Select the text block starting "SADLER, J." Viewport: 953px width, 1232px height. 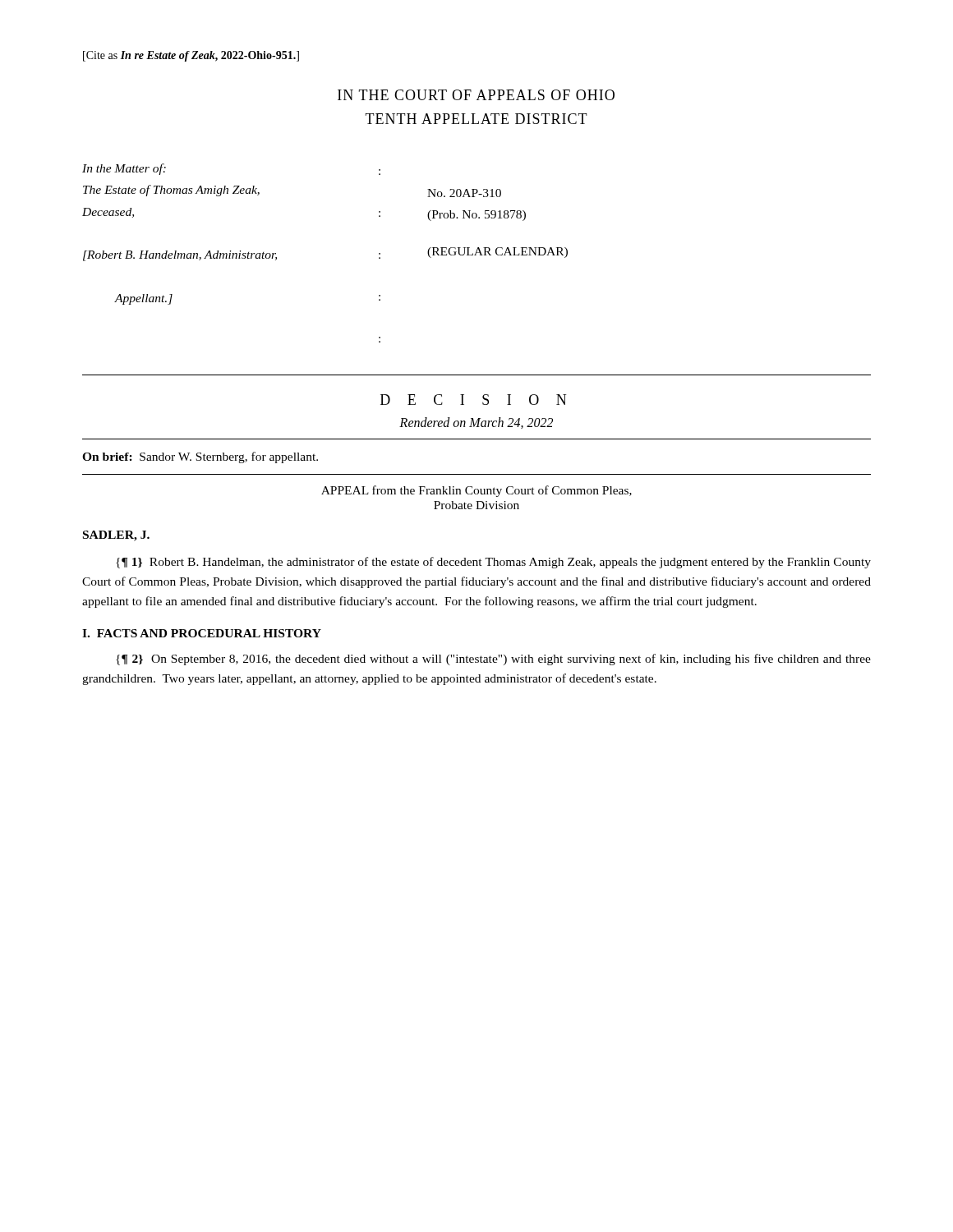point(116,534)
